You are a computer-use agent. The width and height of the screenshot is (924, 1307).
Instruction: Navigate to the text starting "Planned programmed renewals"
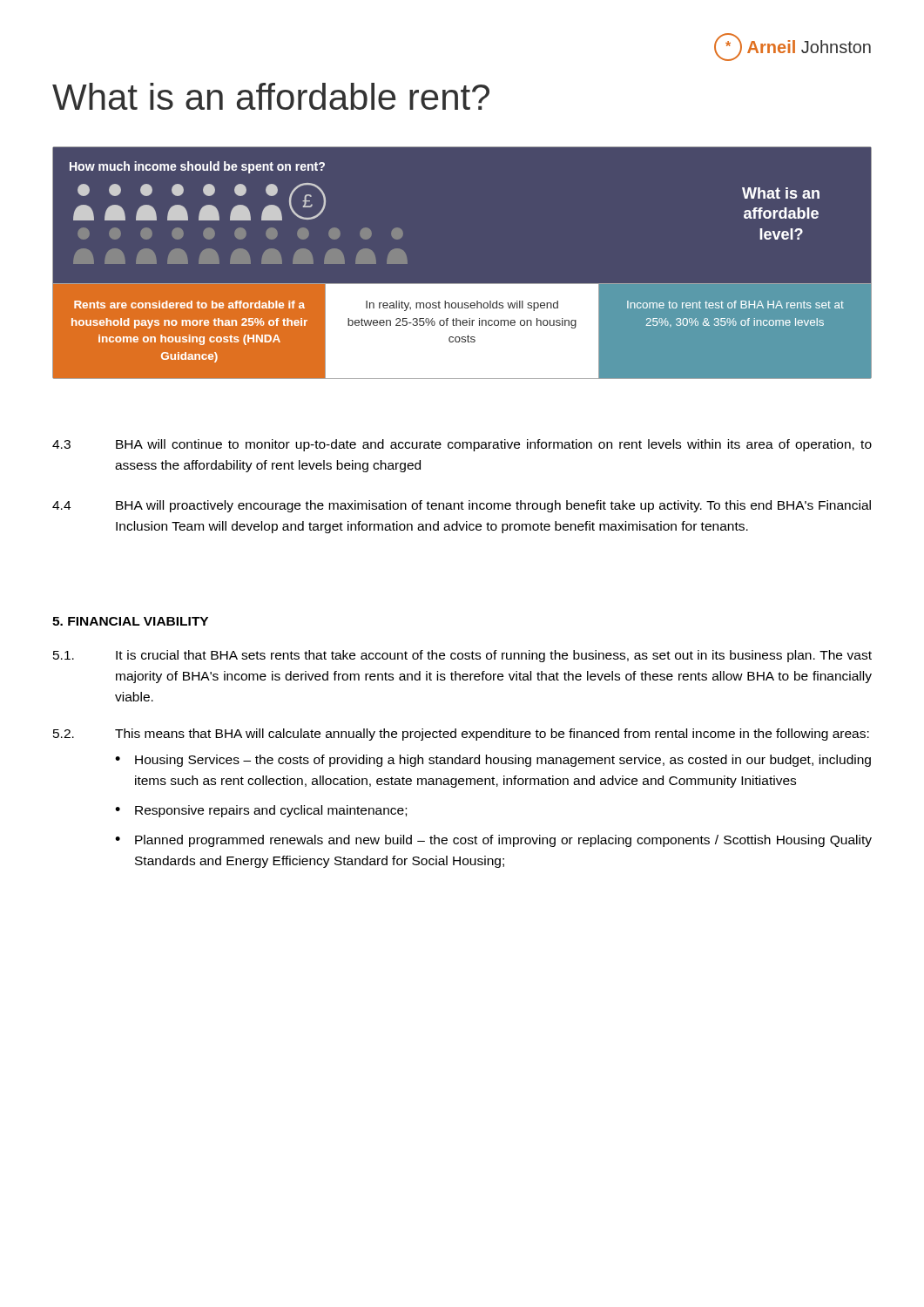[503, 851]
